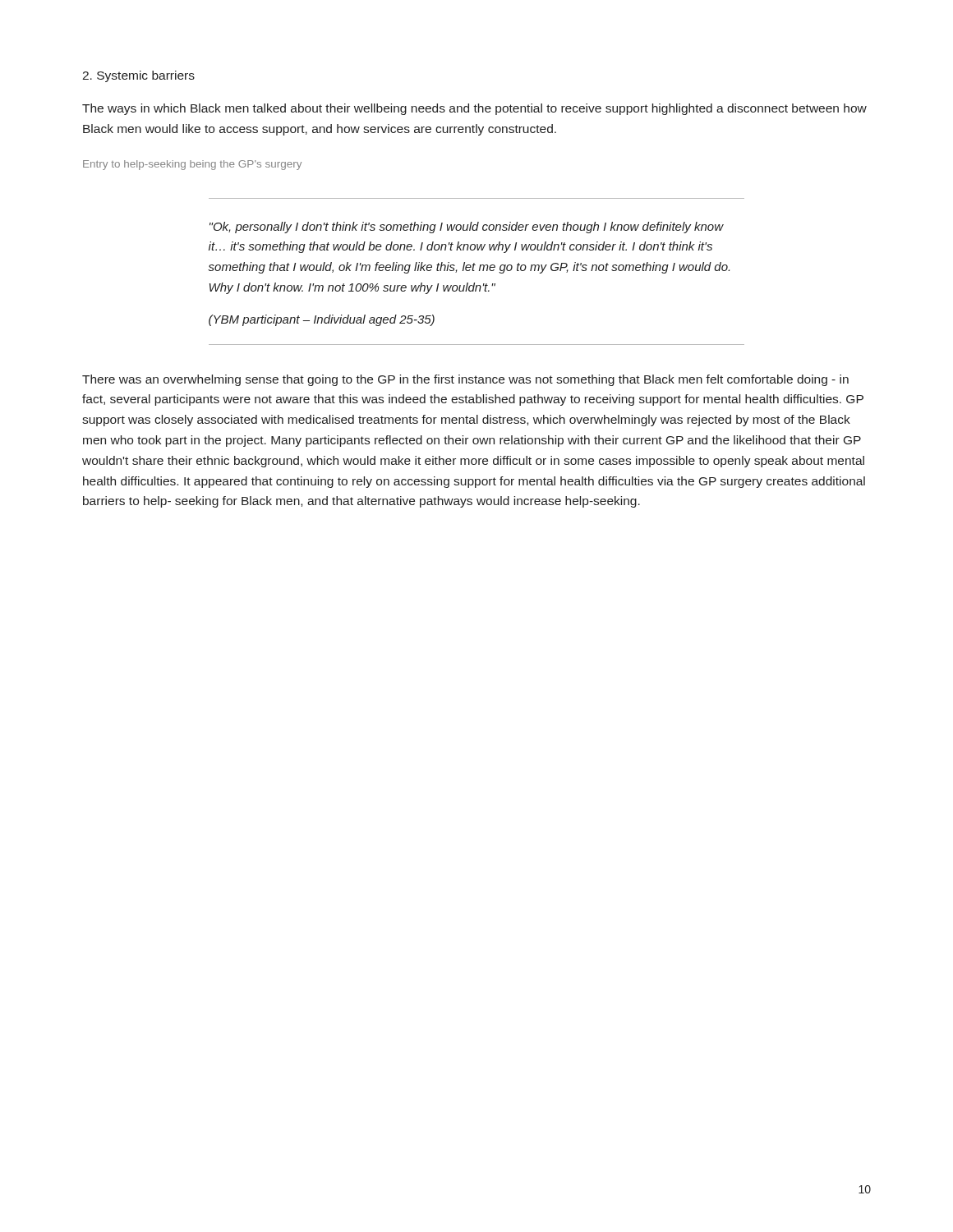Screen dimensions: 1232x953
Task: Click on the caption that reads "Entry to help-seeking being the GP's surgery"
Action: (192, 163)
